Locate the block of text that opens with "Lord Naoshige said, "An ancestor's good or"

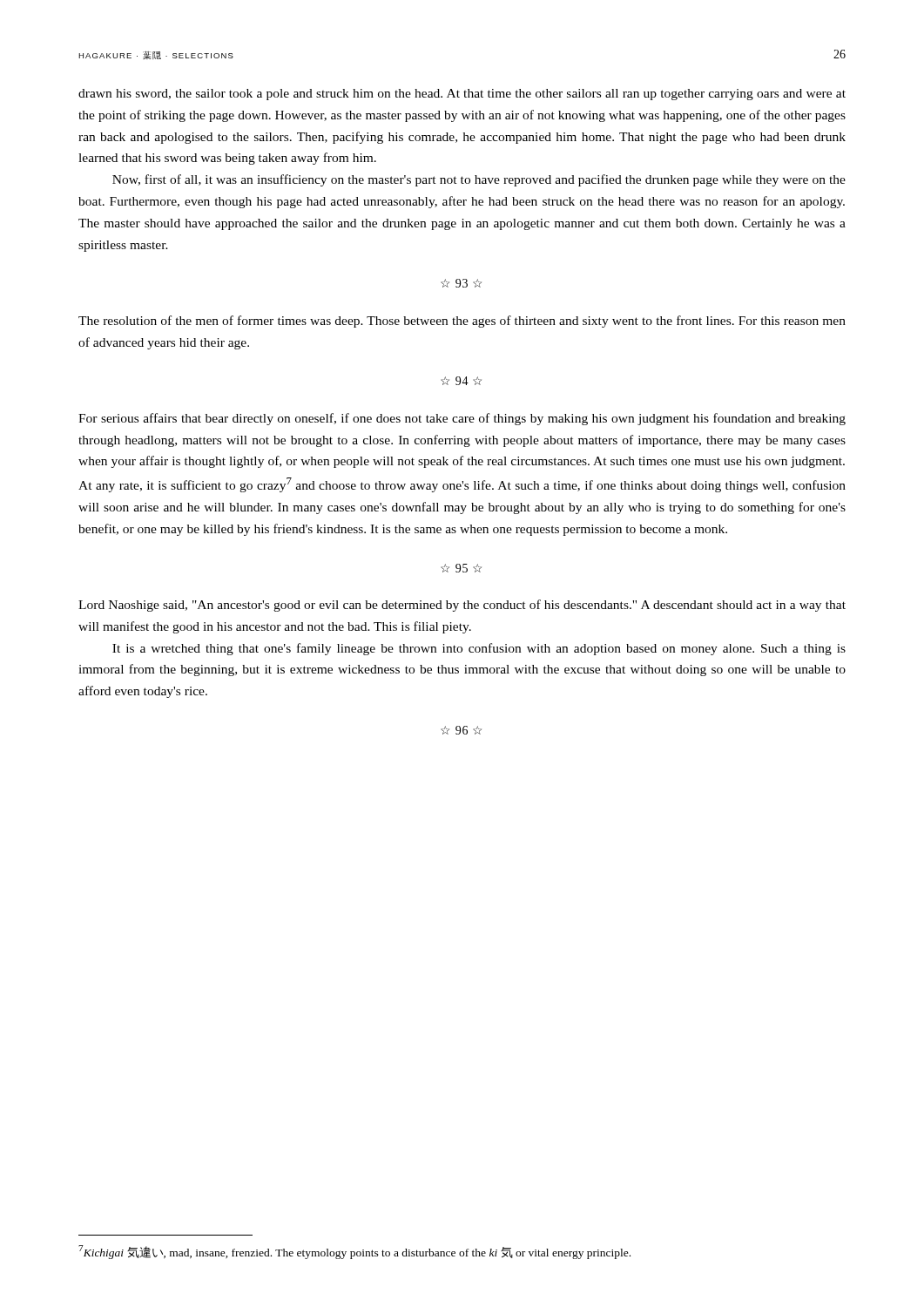462,648
